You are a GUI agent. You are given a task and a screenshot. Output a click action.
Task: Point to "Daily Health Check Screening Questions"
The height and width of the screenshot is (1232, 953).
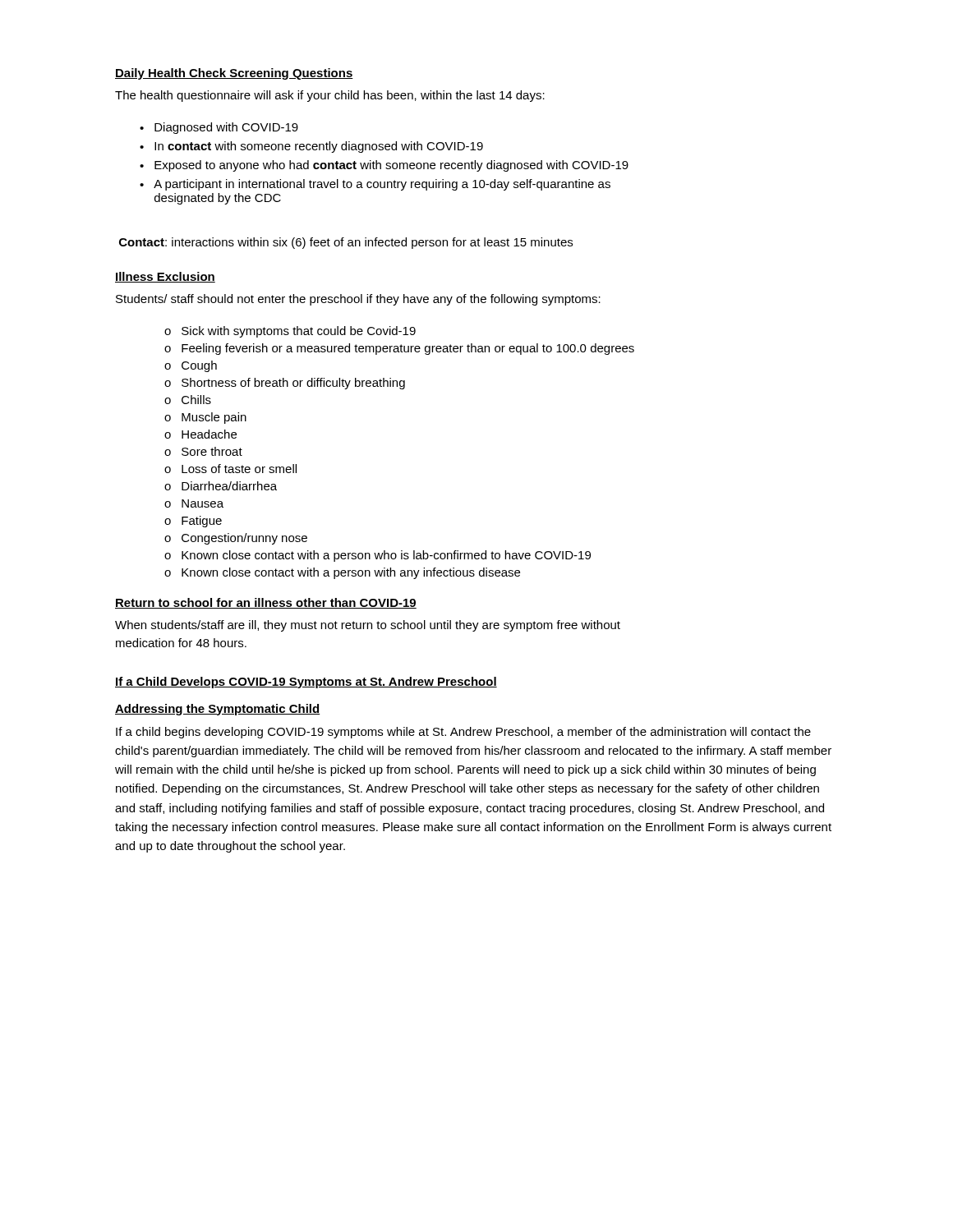click(234, 73)
